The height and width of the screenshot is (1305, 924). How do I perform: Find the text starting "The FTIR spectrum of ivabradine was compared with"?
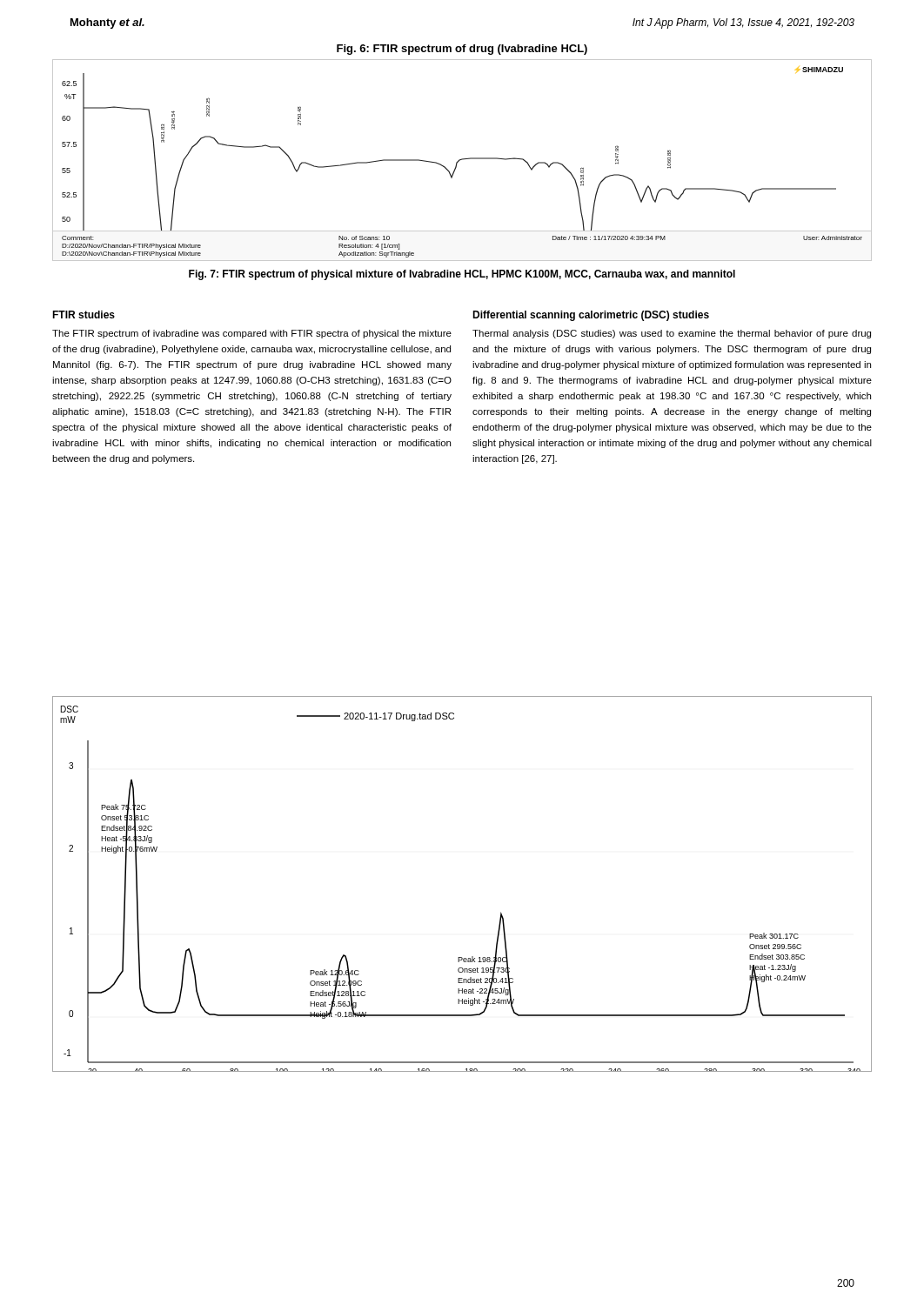tap(252, 396)
